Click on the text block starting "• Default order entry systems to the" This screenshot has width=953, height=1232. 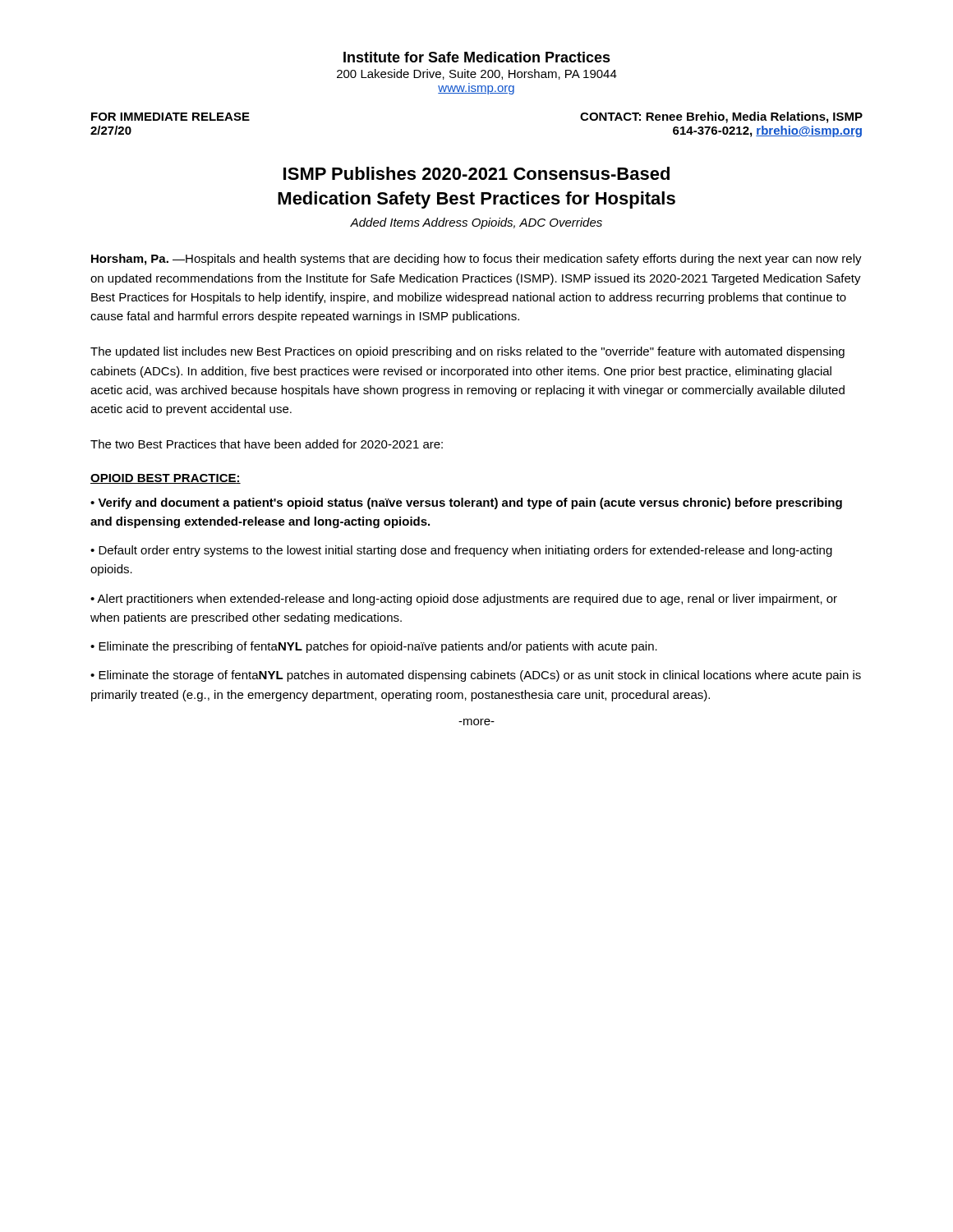[x=461, y=560]
